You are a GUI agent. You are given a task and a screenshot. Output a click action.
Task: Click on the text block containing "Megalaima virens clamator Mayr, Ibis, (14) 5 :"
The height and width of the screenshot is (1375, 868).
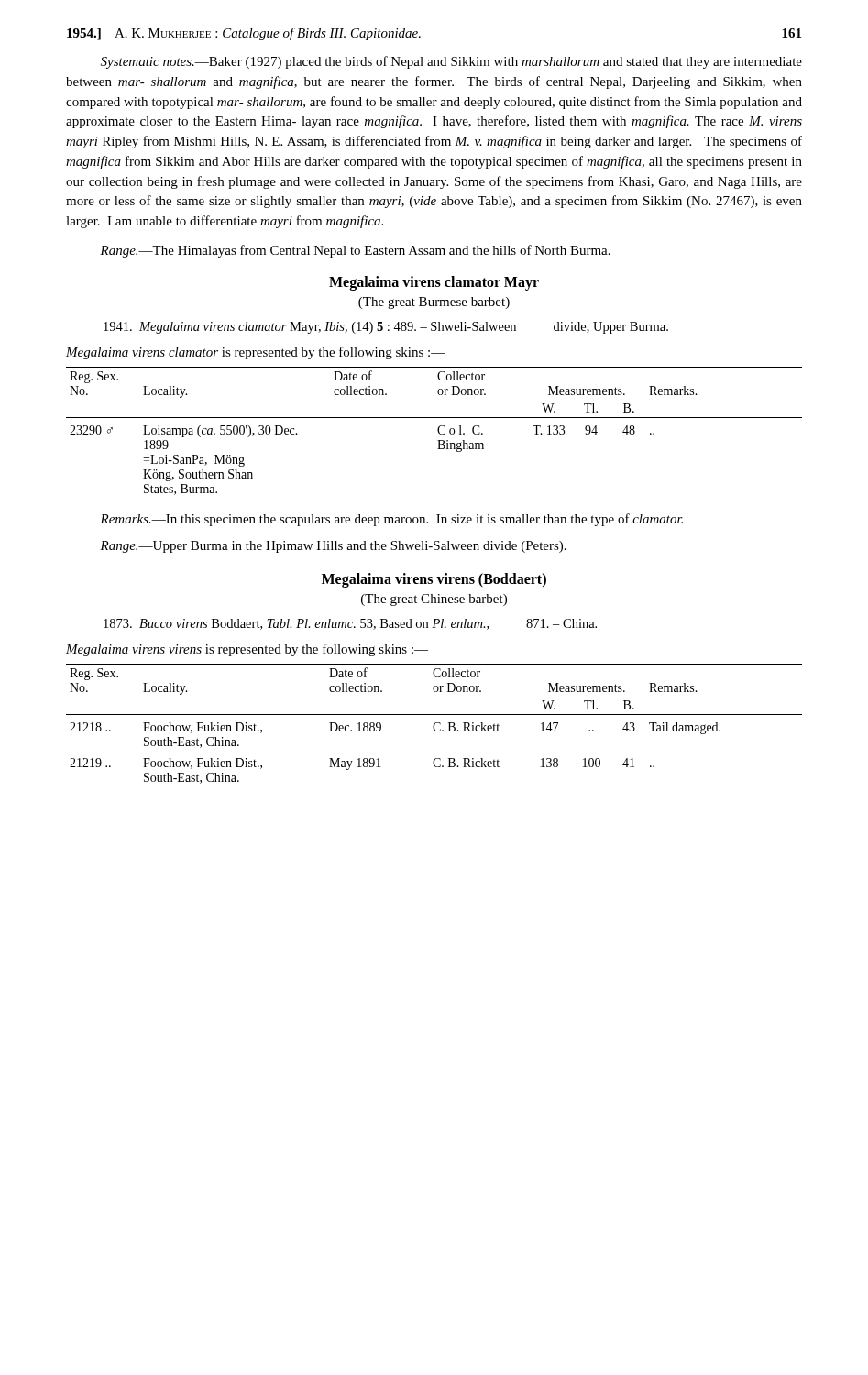[x=386, y=326]
